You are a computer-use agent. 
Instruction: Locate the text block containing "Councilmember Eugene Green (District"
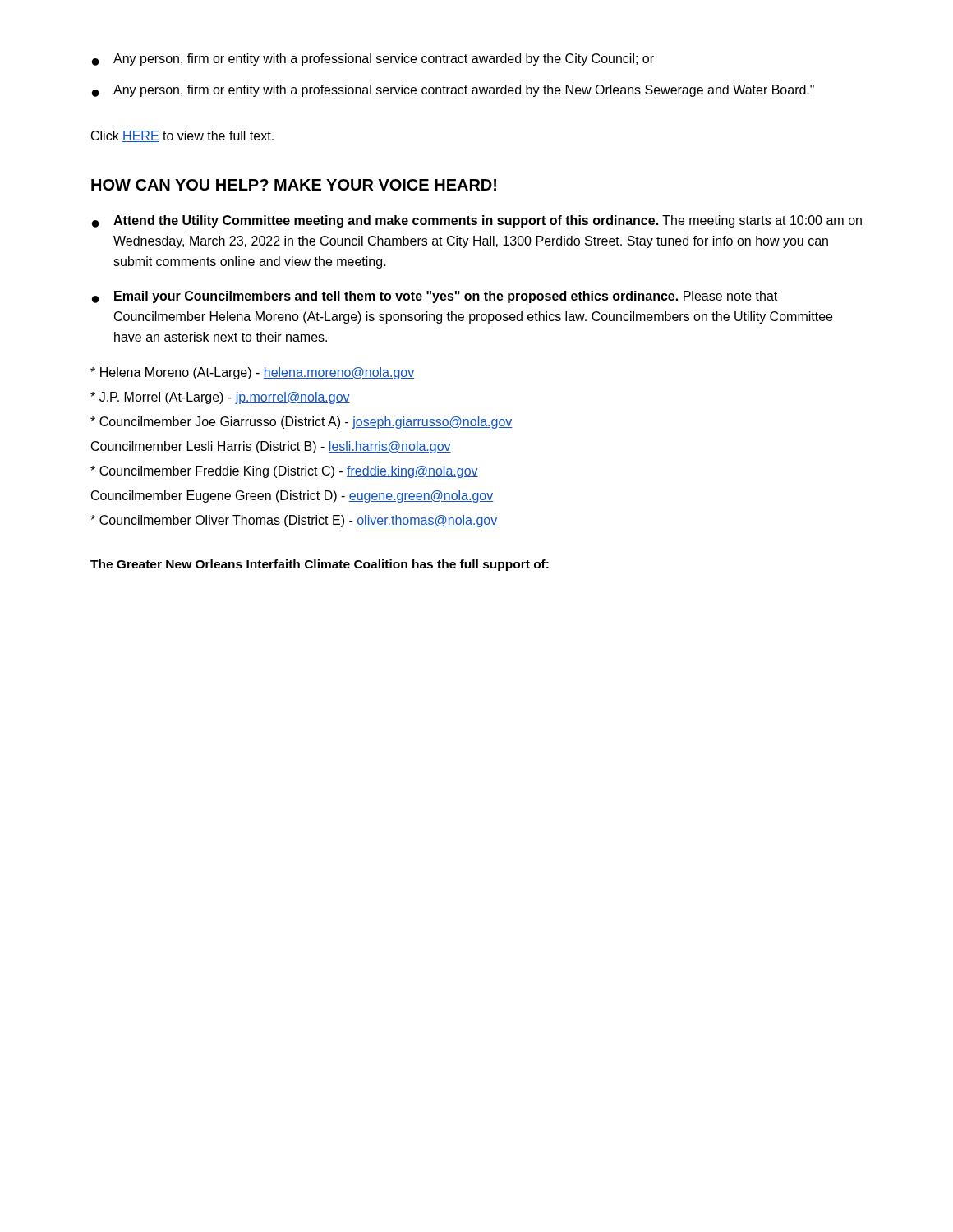coord(292,496)
